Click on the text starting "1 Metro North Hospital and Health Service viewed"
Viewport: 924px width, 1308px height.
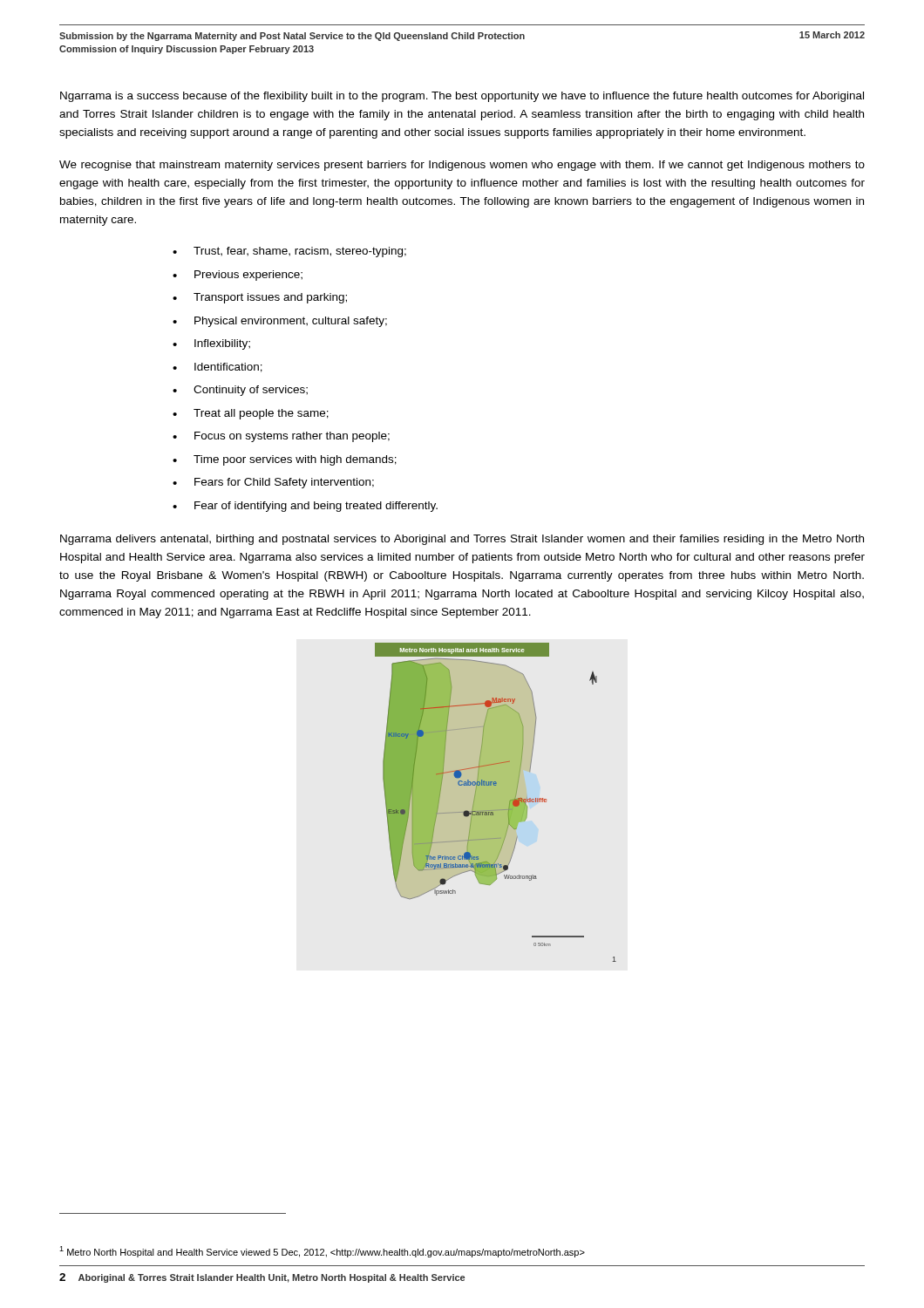[322, 1251]
